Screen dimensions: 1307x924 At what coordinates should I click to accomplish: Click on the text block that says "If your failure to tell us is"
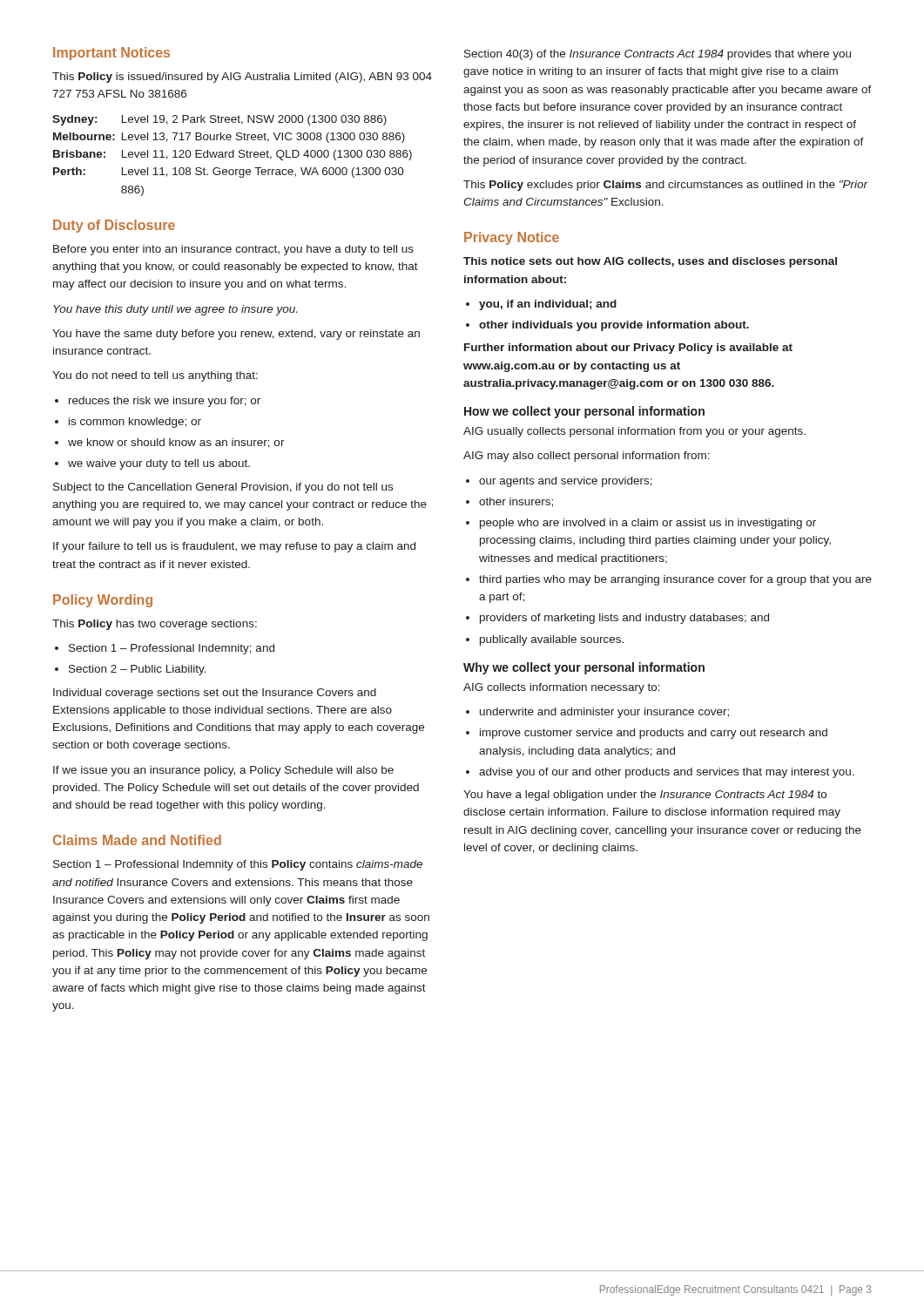244,555
